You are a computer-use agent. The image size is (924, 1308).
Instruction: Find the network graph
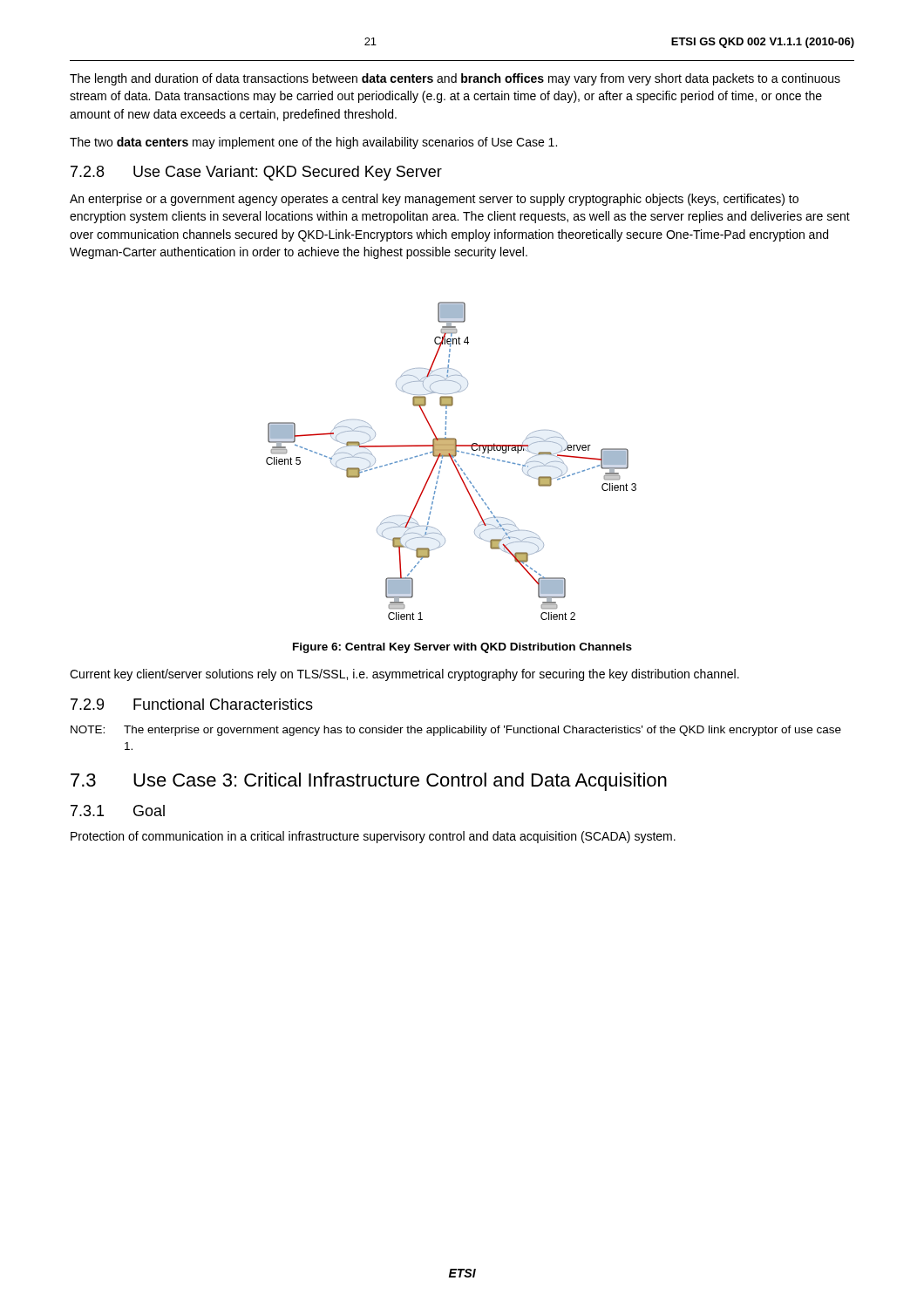click(462, 455)
